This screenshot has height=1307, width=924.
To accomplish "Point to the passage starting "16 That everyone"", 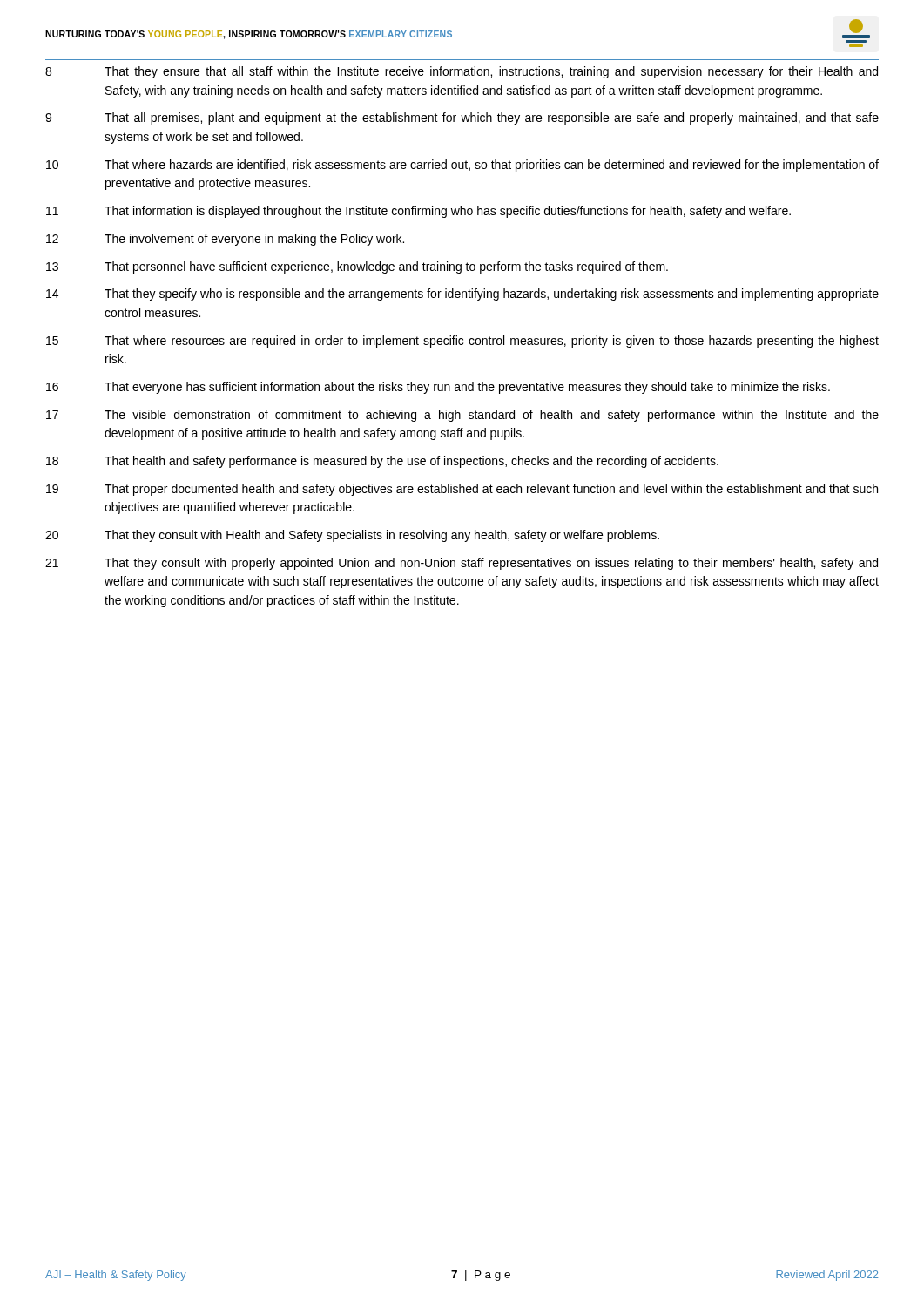I will click(462, 388).
